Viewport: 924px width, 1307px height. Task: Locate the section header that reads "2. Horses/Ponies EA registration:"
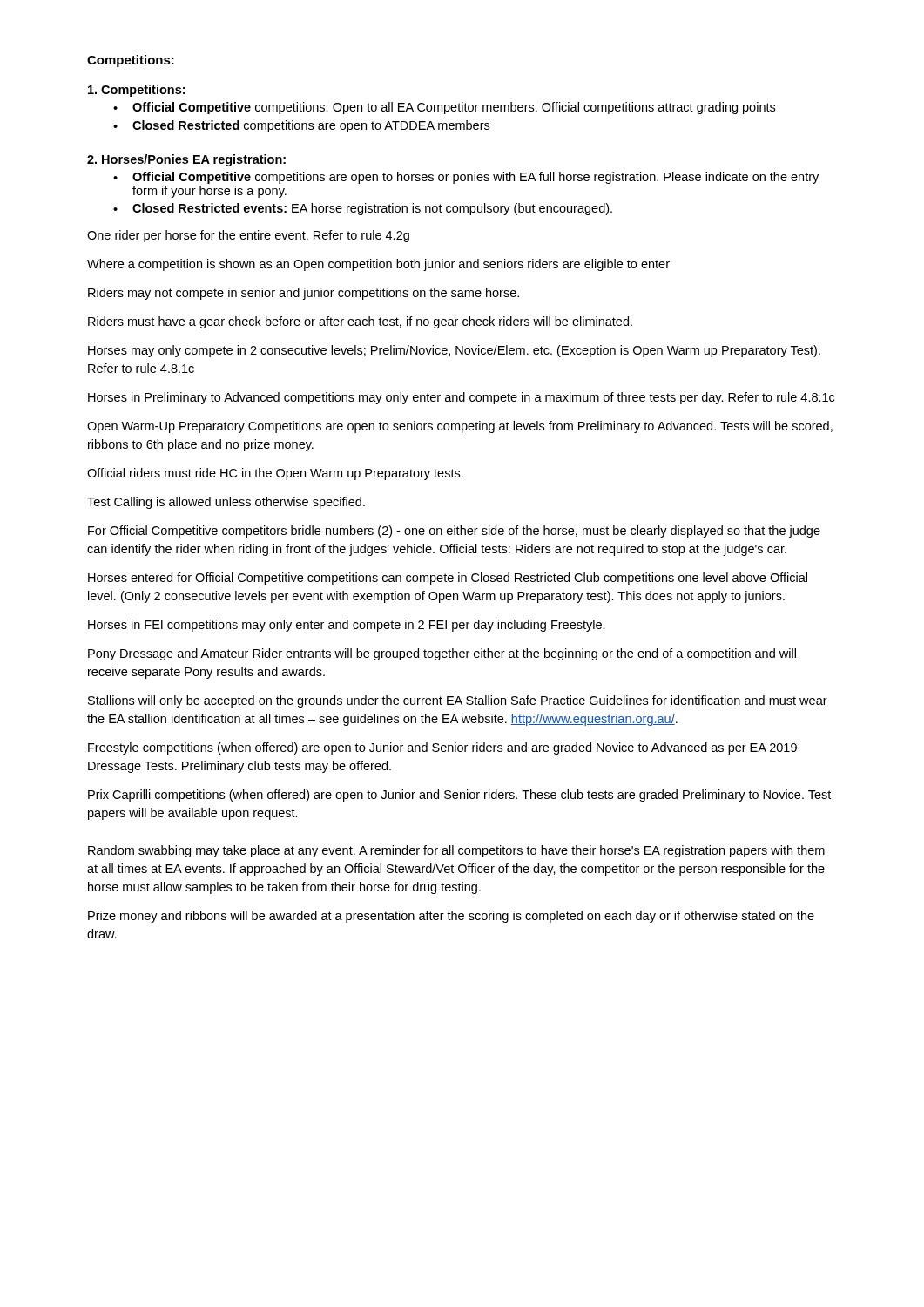(187, 159)
